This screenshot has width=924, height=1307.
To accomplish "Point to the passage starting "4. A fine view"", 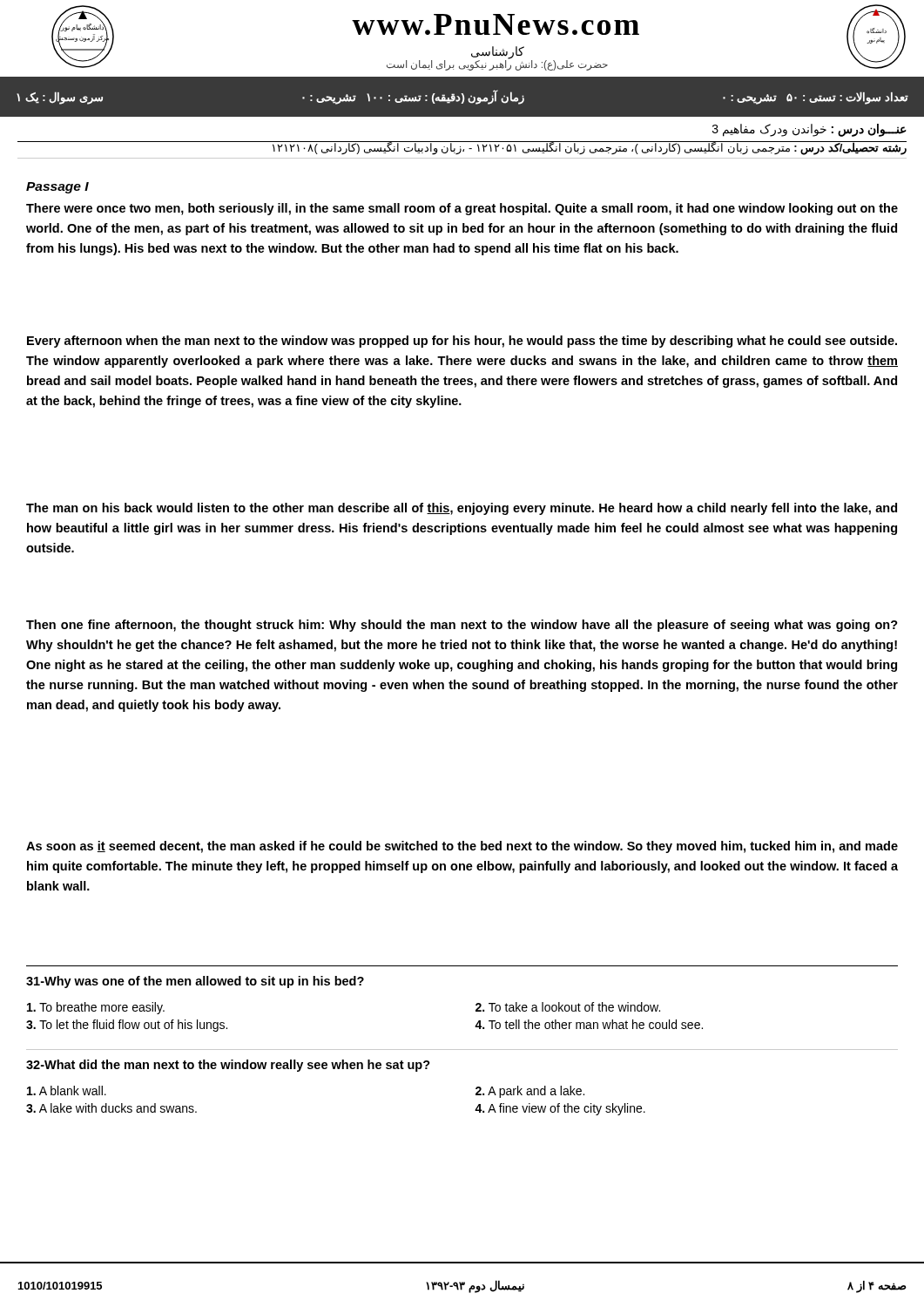I will 560,1108.
